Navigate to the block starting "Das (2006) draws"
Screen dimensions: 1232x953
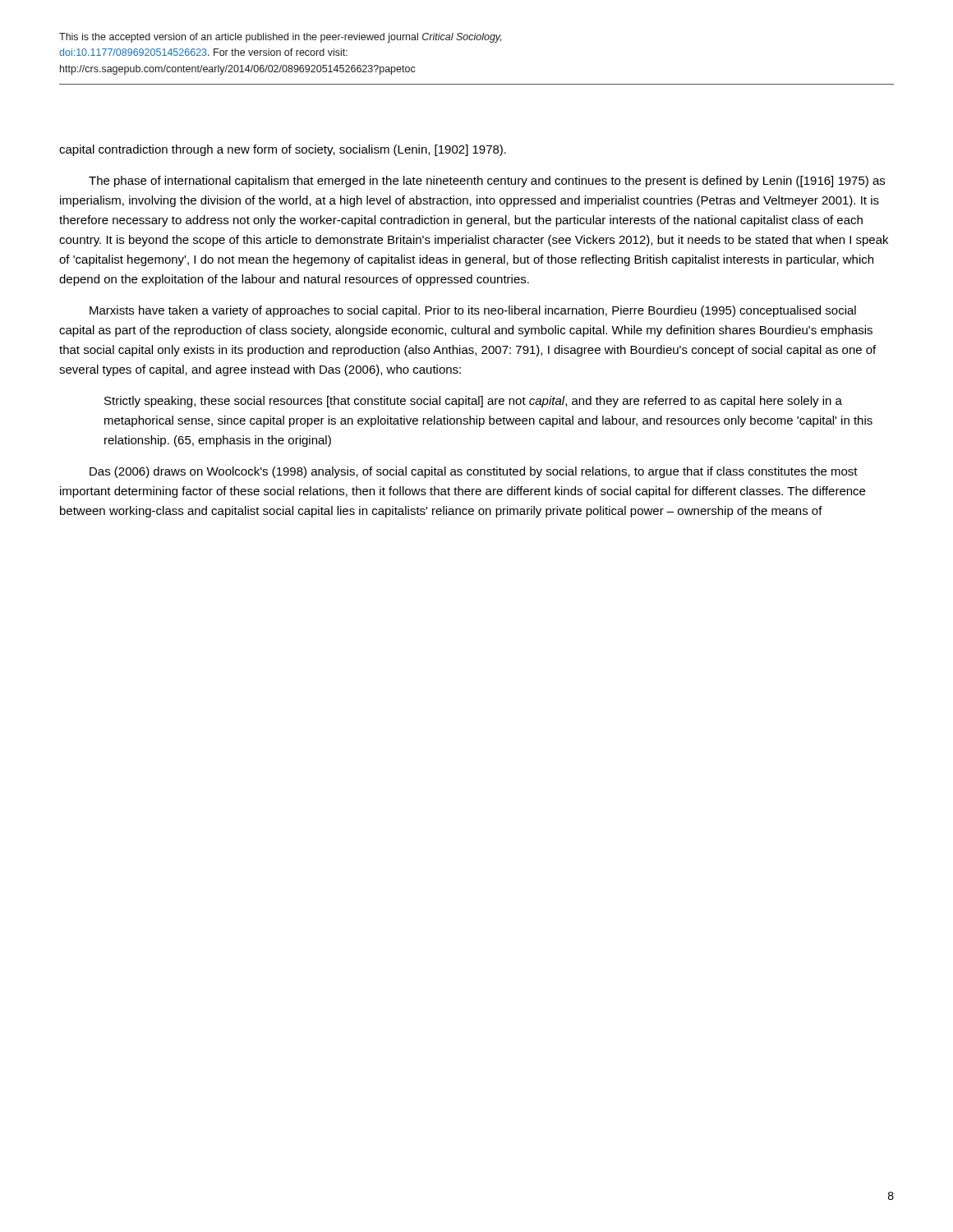click(476, 491)
